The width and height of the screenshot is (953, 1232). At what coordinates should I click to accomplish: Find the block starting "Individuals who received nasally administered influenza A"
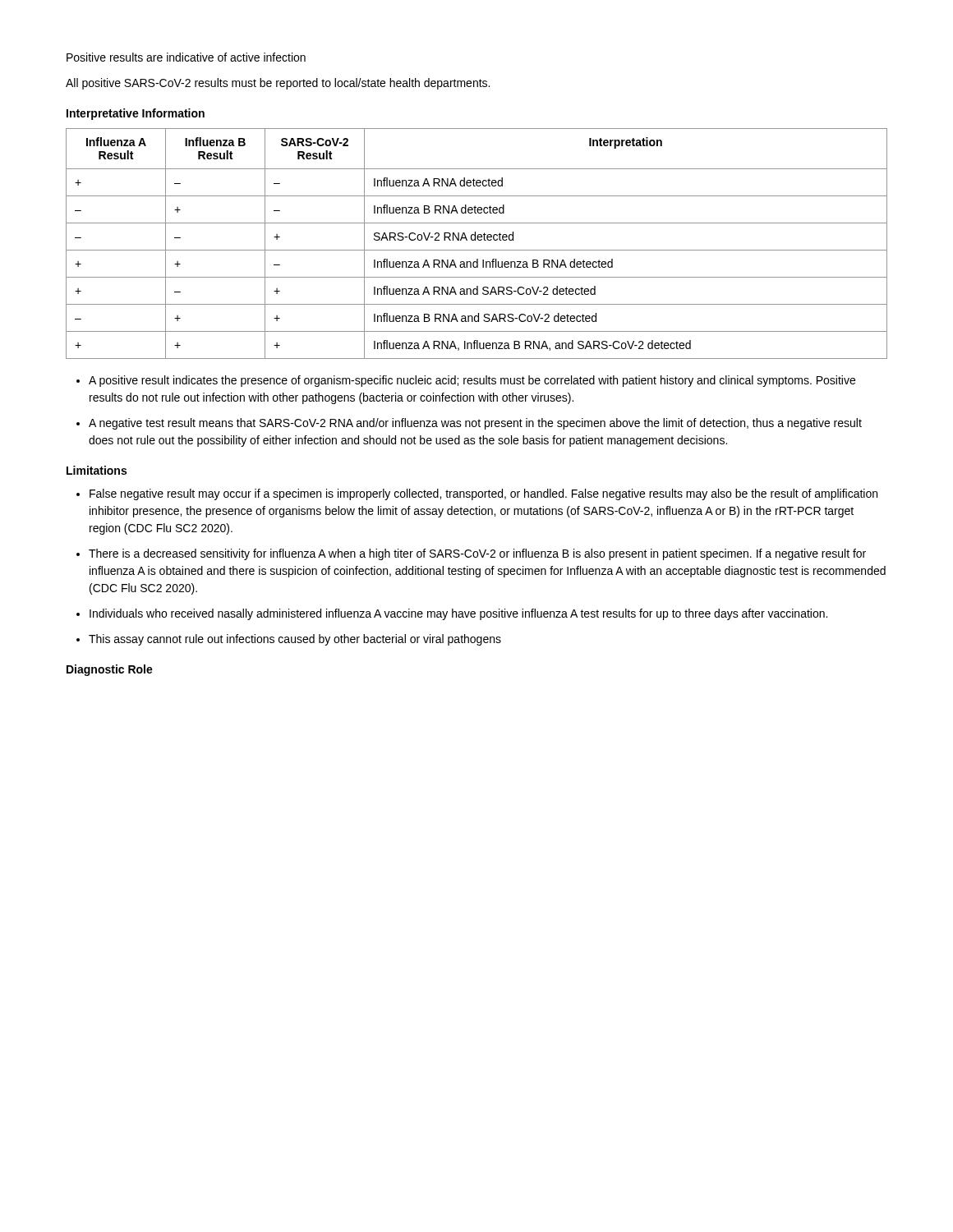click(x=459, y=614)
